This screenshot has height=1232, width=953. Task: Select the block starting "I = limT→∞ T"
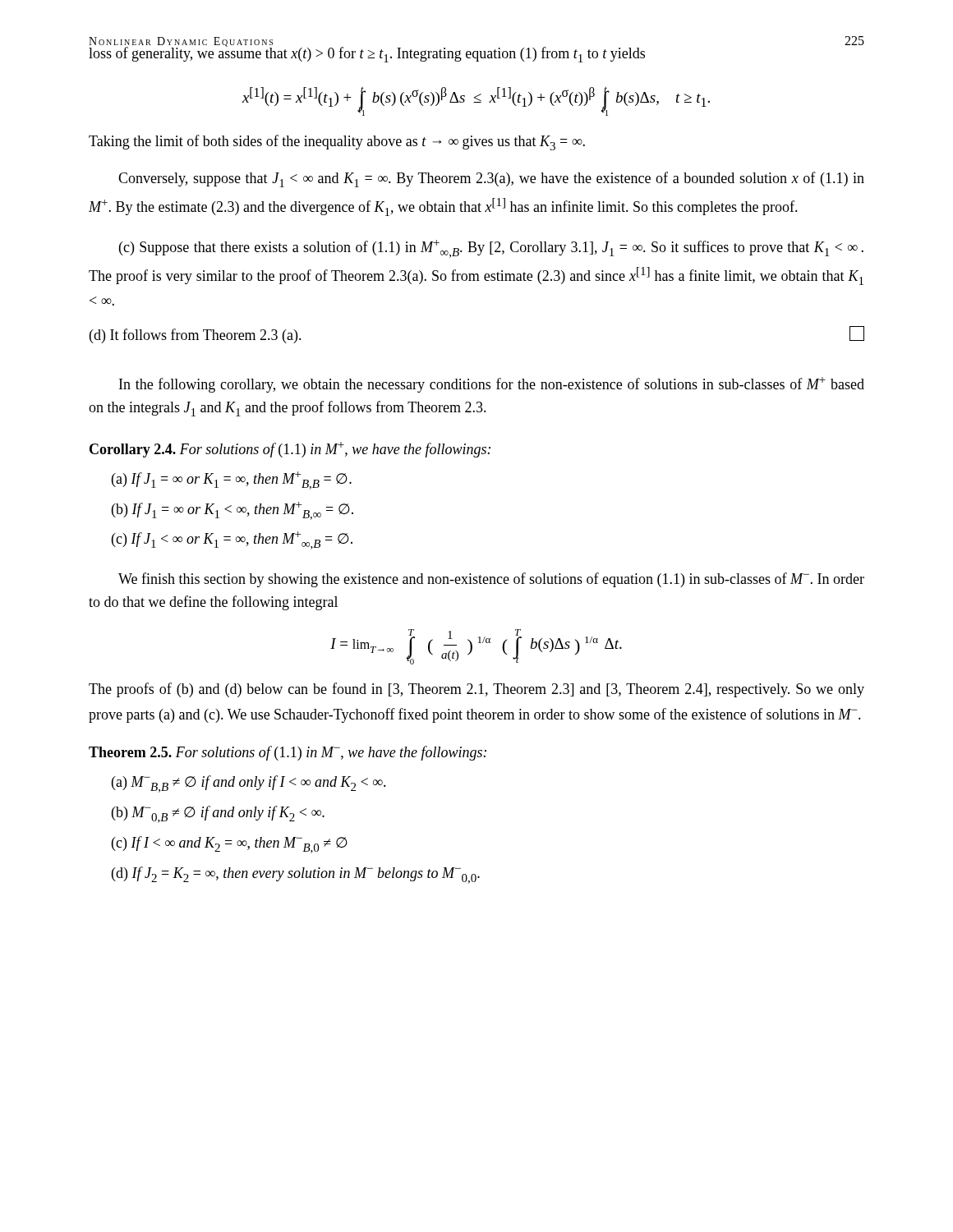pyautogui.click(x=476, y=645)
